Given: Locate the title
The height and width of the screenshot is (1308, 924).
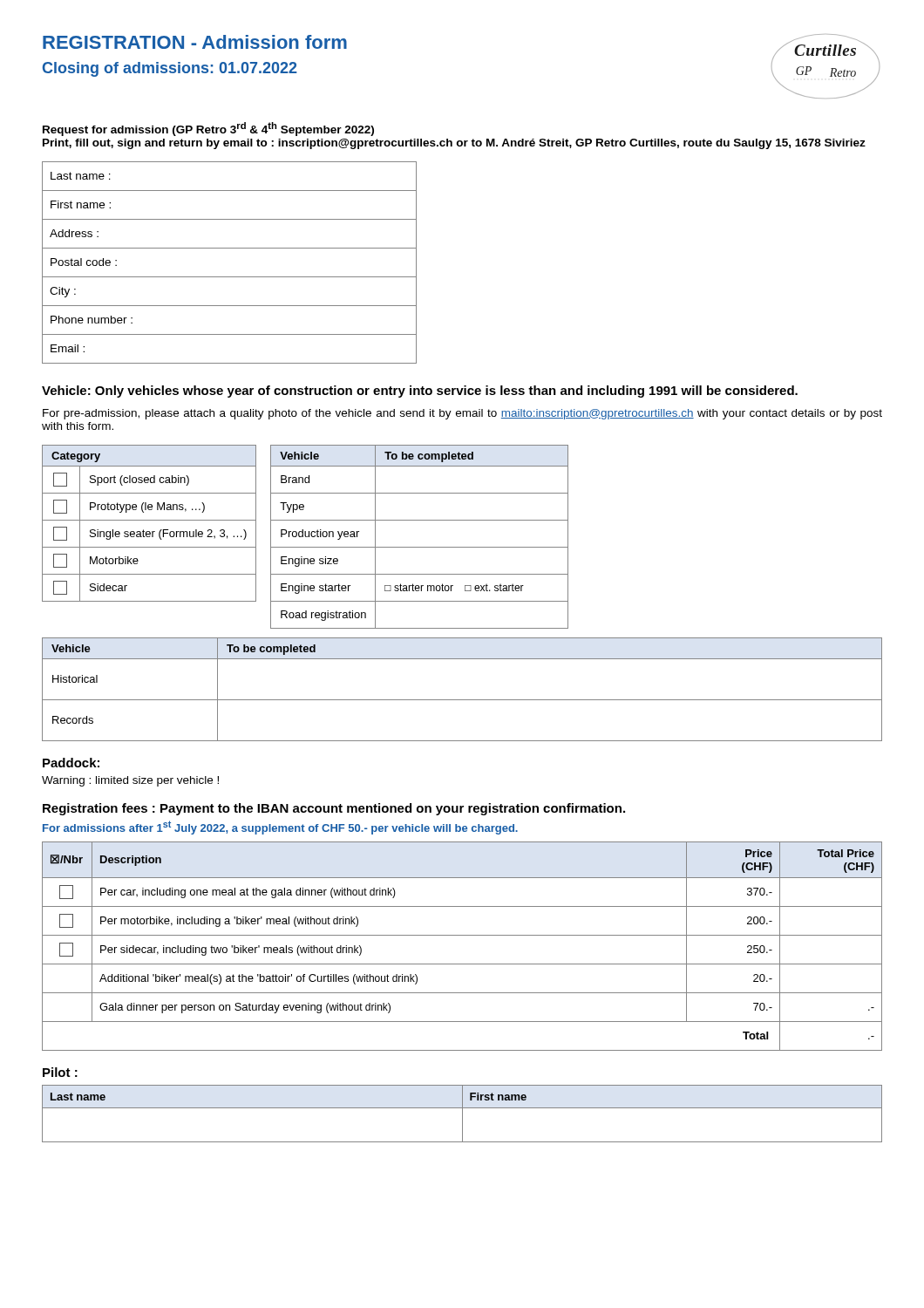Looking at the screenshot, I should coord(195,42).
